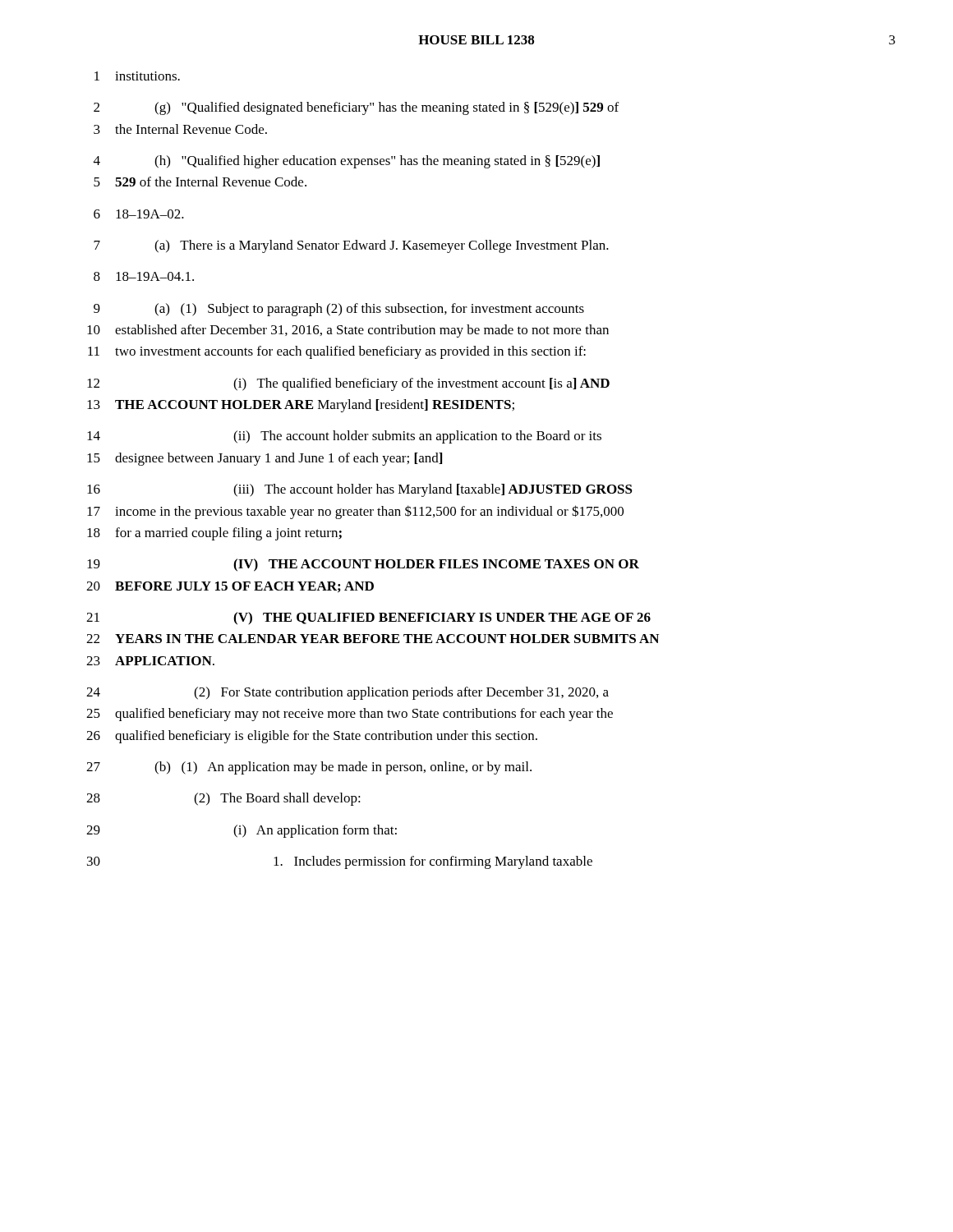Find the text with the text "29 (i) An application form that:"
Screen dimensions: 1232x953
point(242,831)
